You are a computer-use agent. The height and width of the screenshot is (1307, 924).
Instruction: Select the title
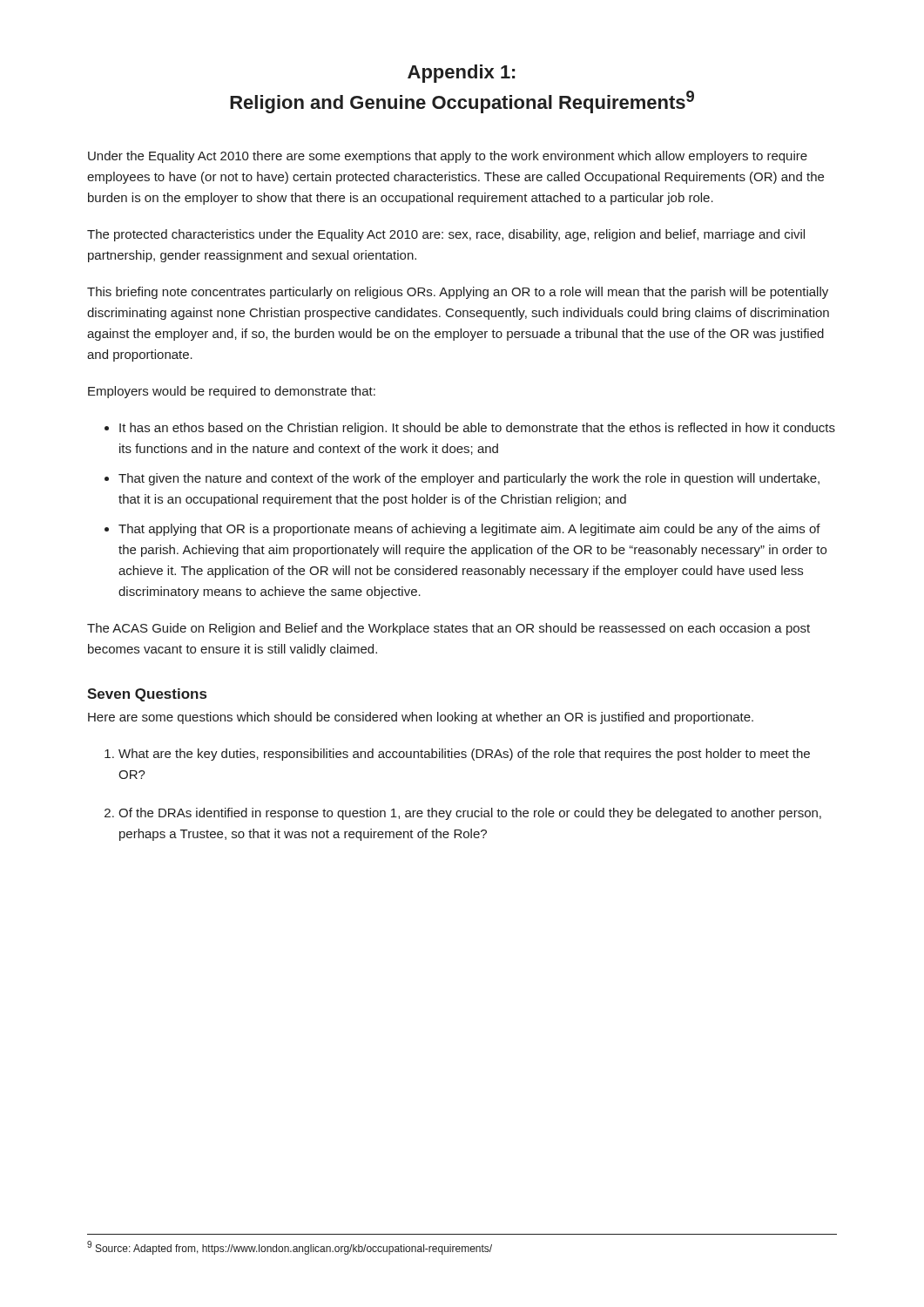pos(462,88)
